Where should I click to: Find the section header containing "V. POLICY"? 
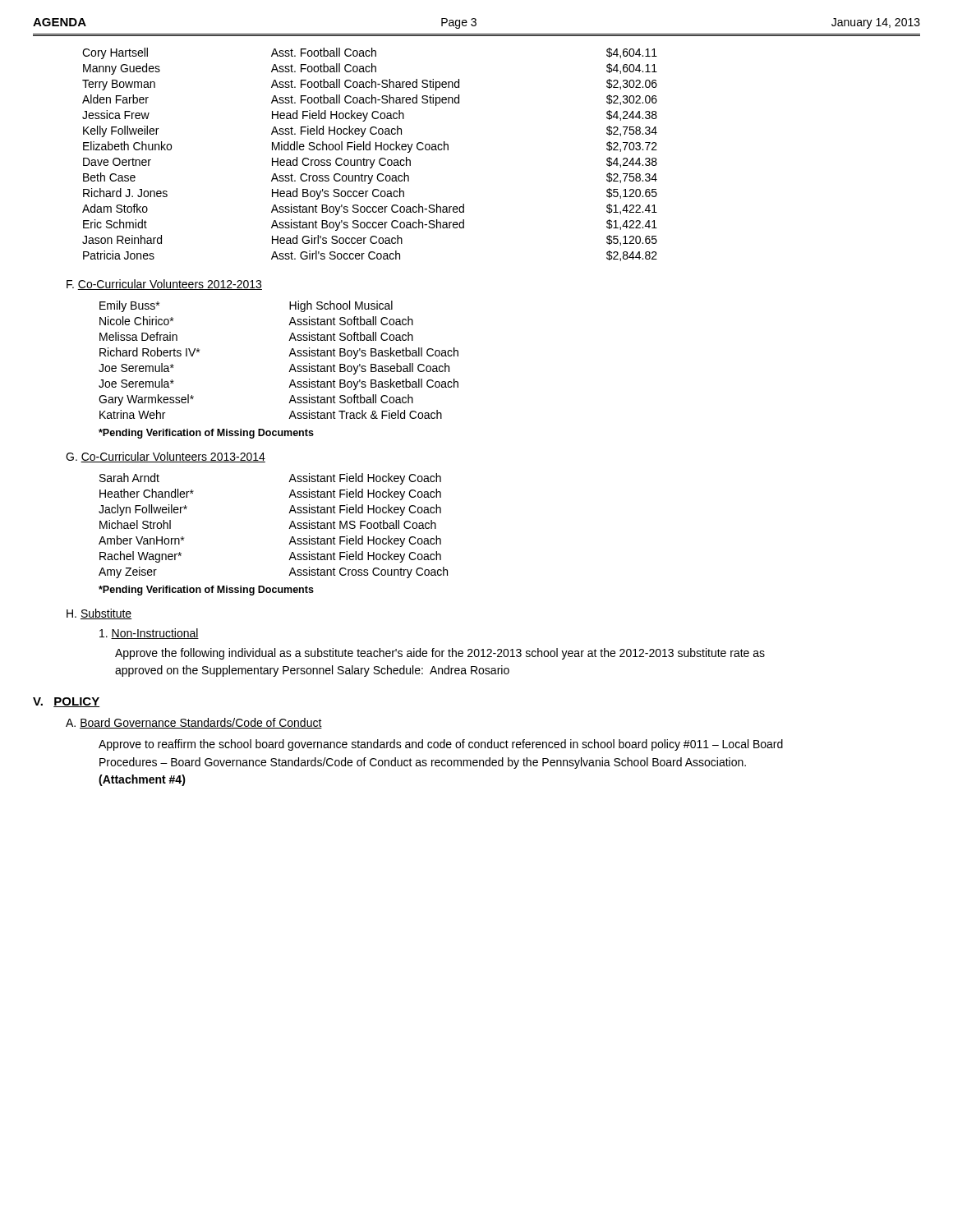click(x=66, y=701)
